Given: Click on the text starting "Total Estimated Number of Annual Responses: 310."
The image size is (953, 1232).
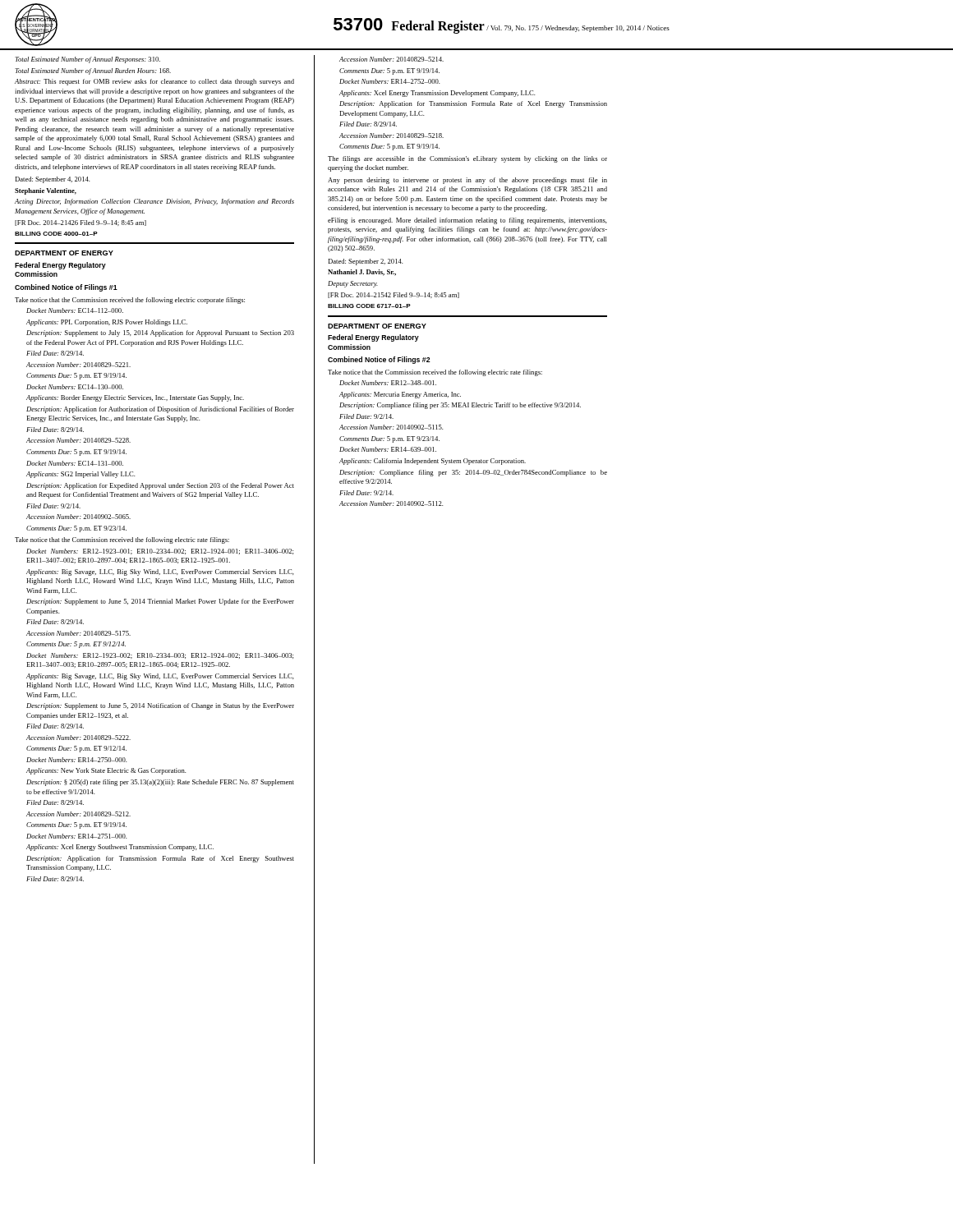Looking at the screenshot, I should [x=154, y=120].
